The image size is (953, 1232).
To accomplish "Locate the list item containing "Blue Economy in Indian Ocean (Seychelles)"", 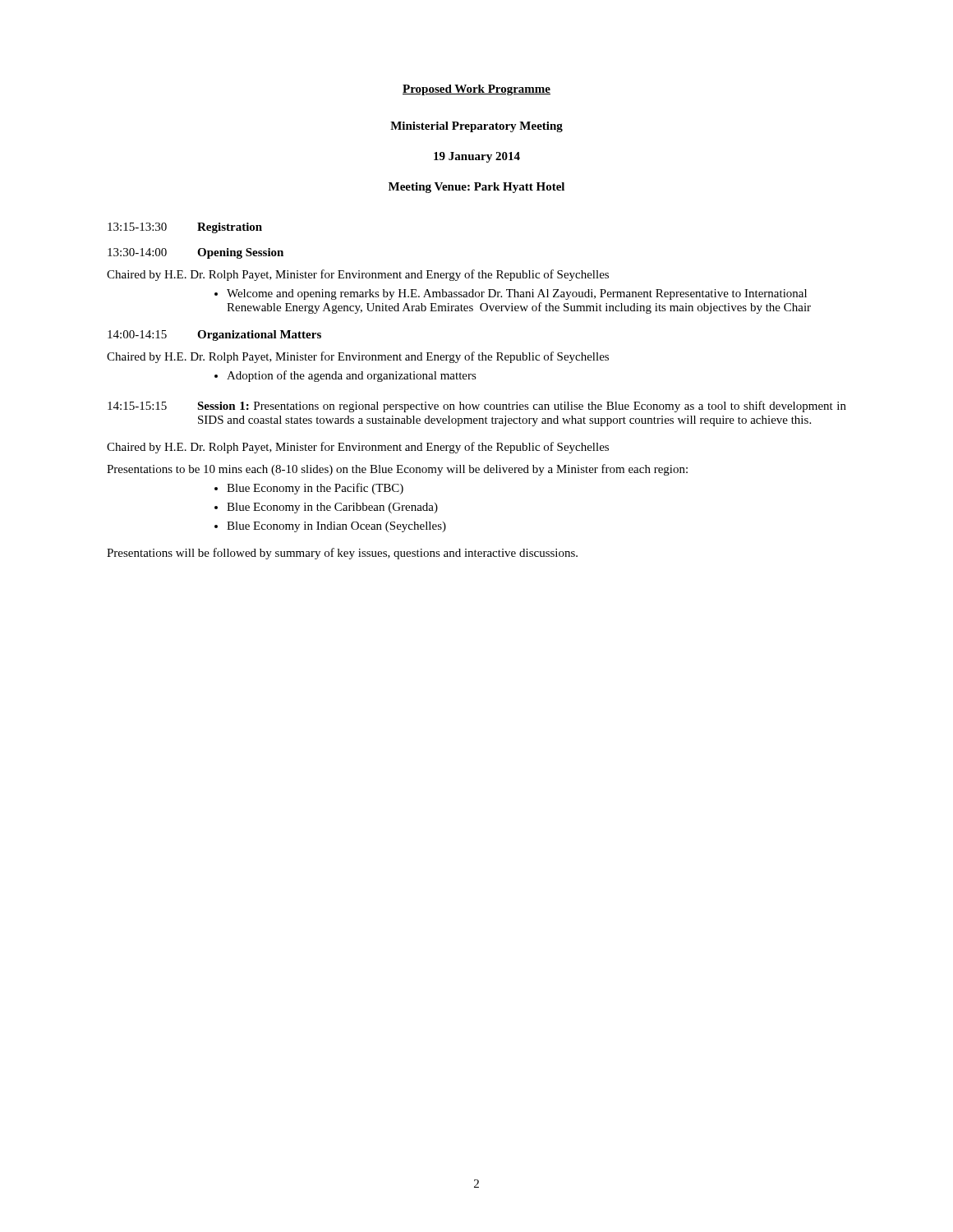I will point(330,527).
